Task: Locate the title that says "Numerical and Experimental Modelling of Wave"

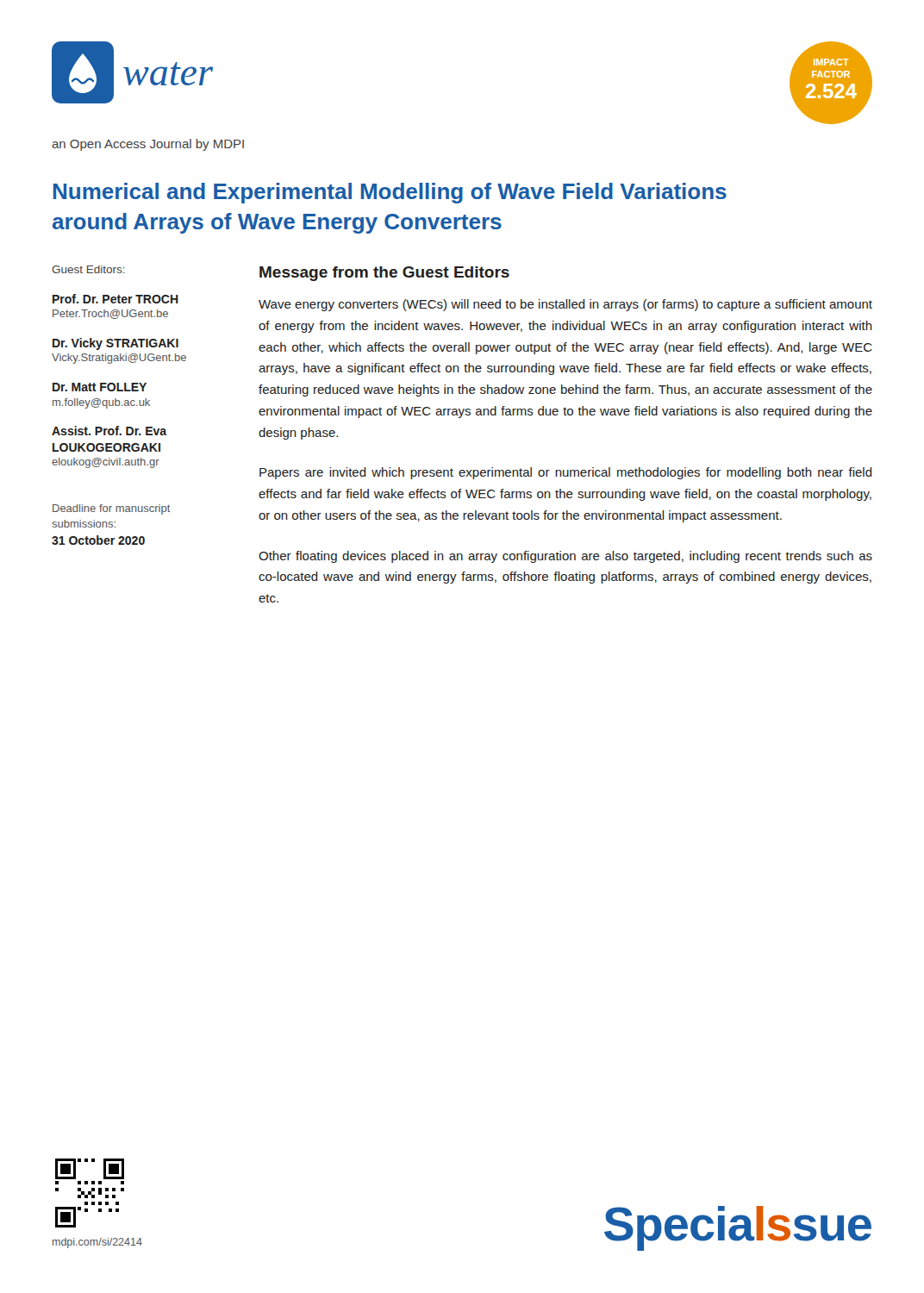Action: tap(389, 206)
